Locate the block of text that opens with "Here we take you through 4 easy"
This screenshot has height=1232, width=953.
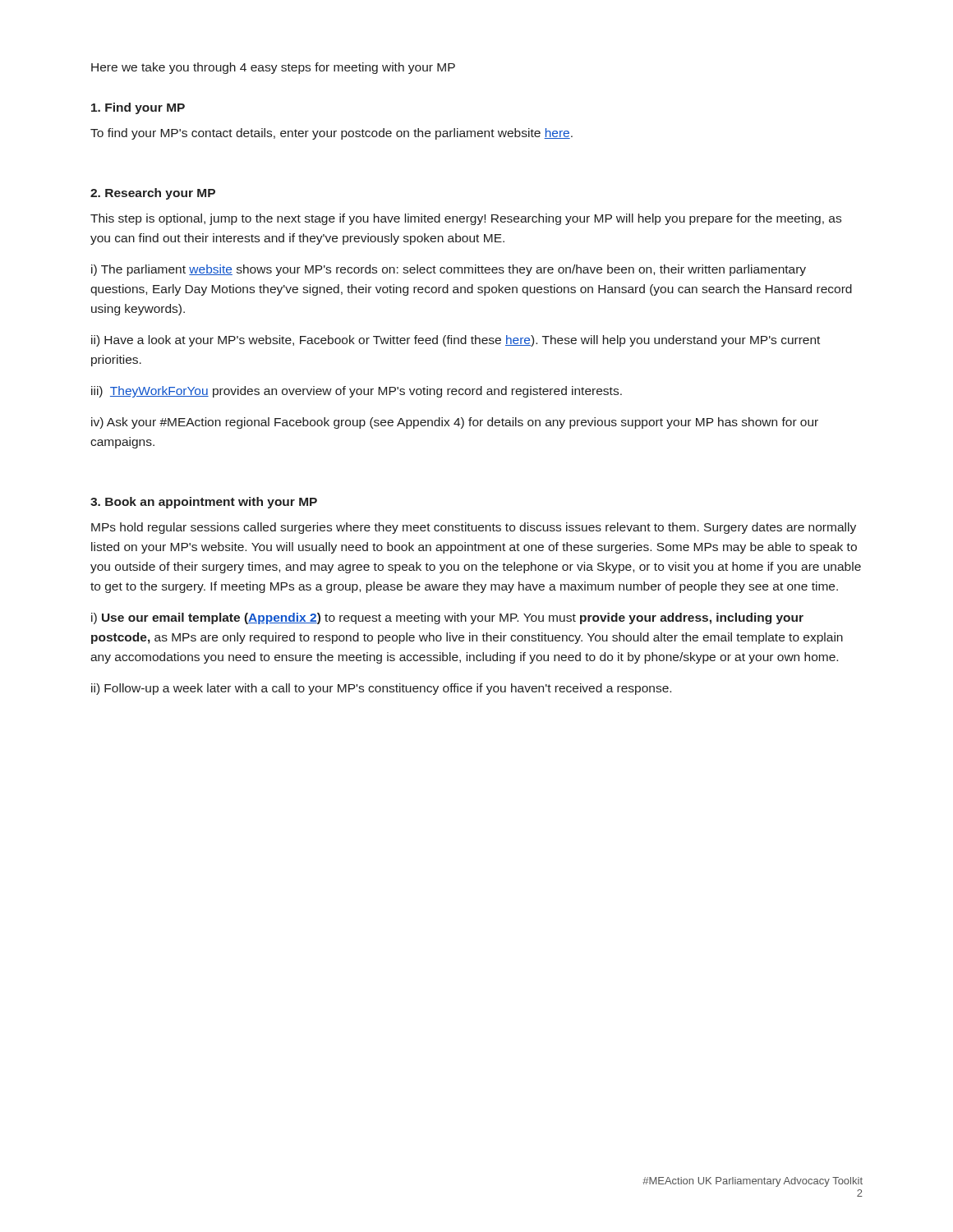pyautogui.click(x=273, y=67)
